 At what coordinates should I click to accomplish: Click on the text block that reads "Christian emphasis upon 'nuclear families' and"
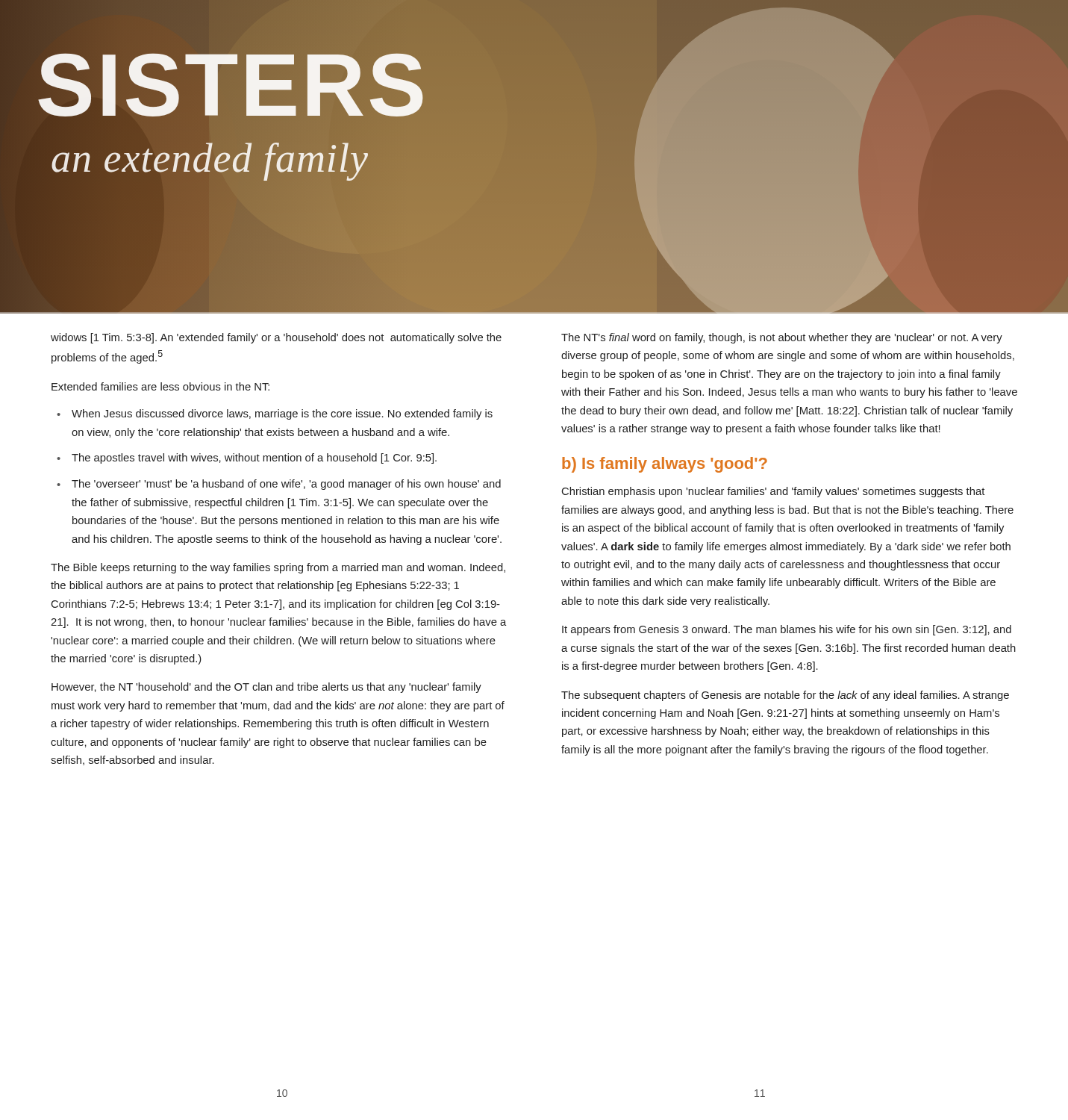[787, 546]
